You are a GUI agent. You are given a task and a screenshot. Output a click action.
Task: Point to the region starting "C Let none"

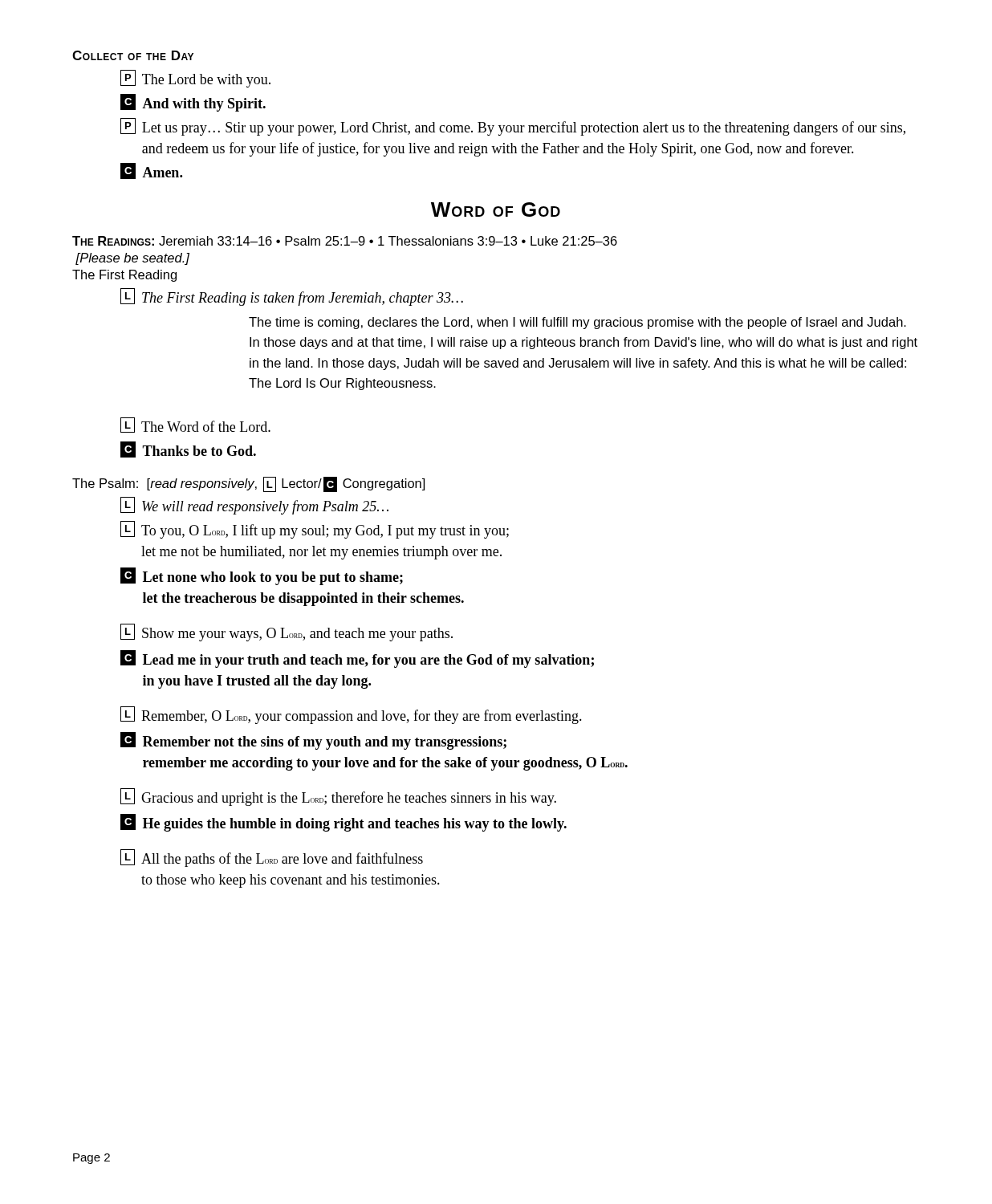[262, 576]
